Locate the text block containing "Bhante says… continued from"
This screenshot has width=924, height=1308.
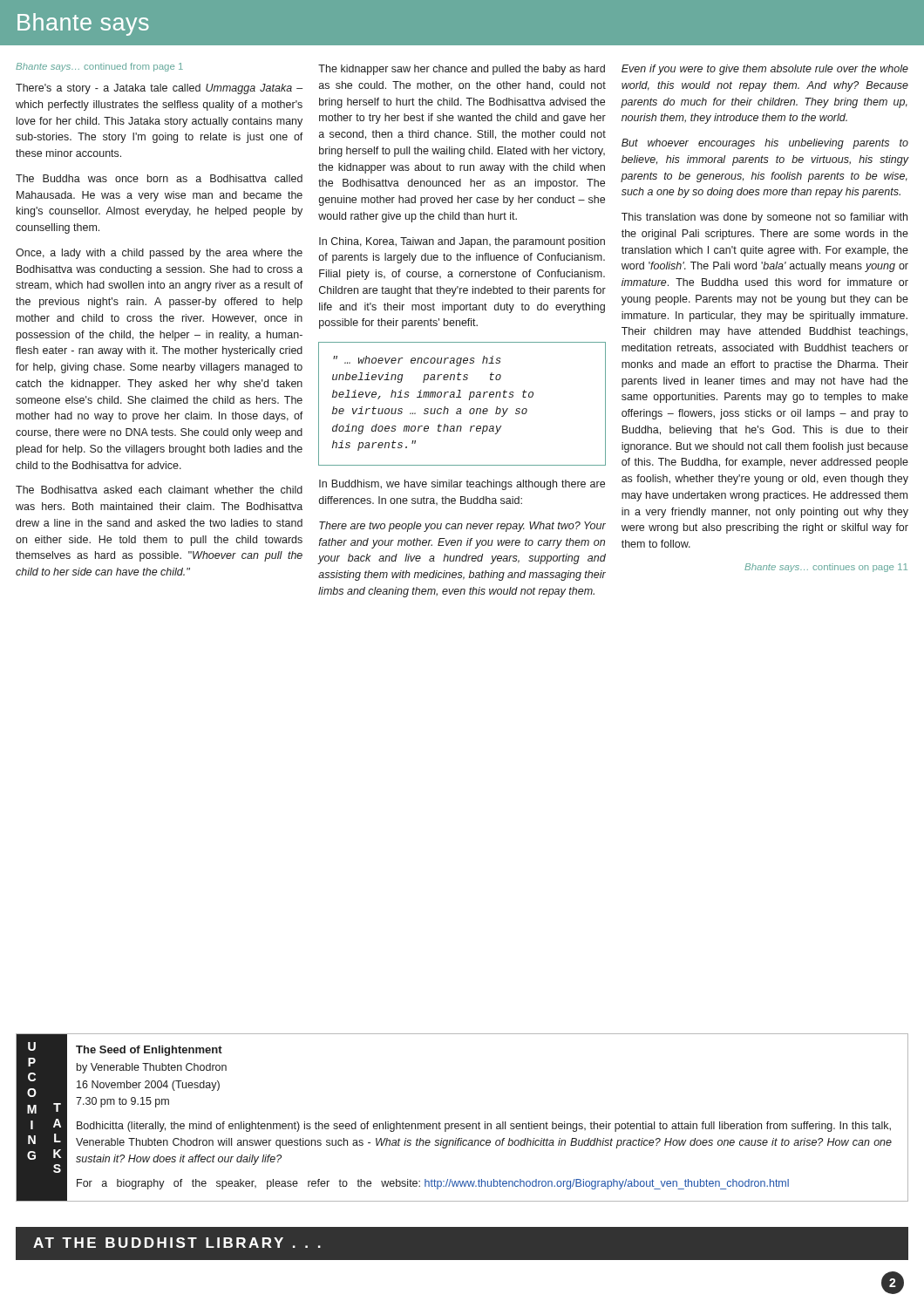[x=100, y=66]
